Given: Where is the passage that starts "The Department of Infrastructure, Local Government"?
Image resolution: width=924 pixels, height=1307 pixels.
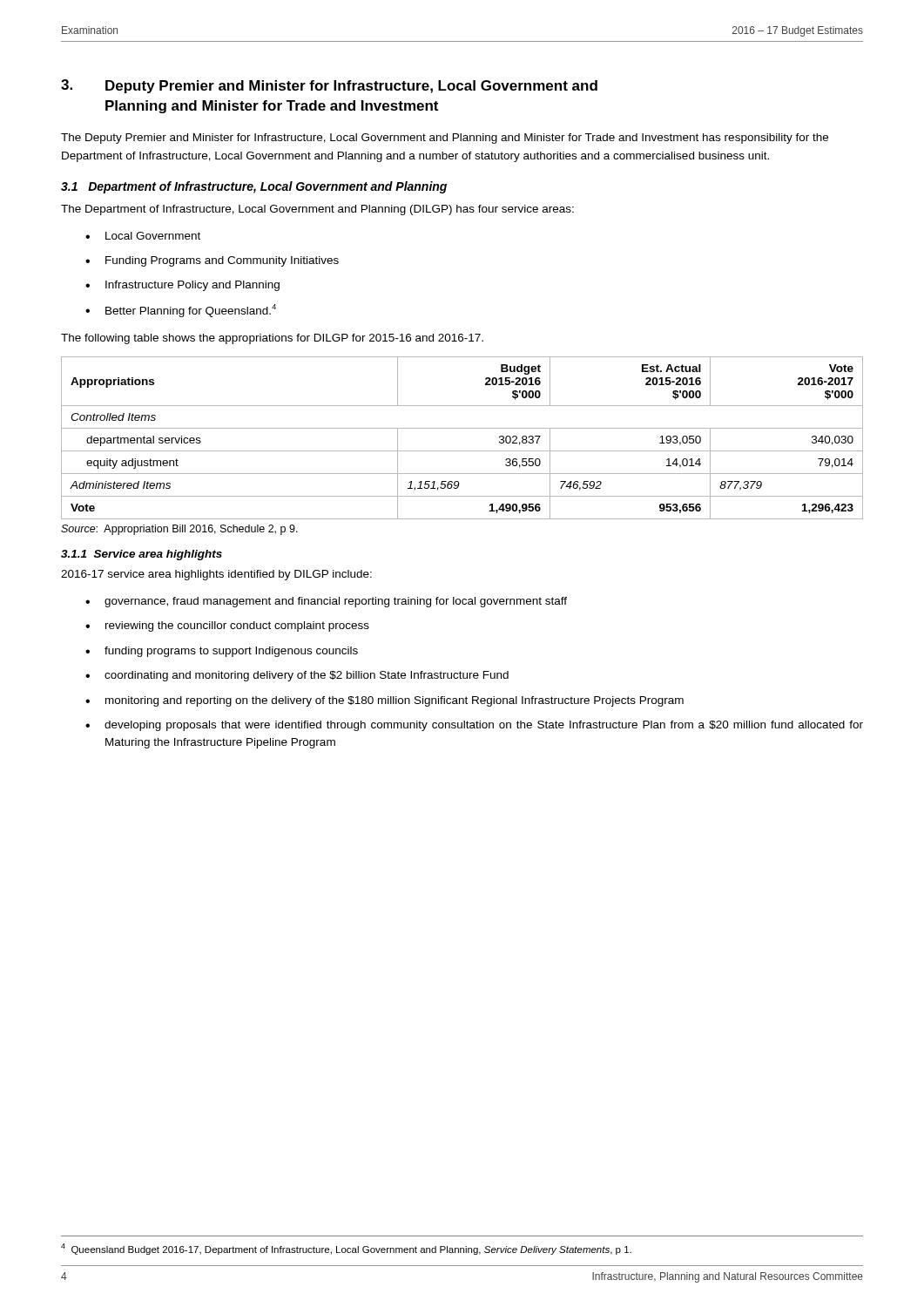Looking at the screenshot, I should 318,208.
